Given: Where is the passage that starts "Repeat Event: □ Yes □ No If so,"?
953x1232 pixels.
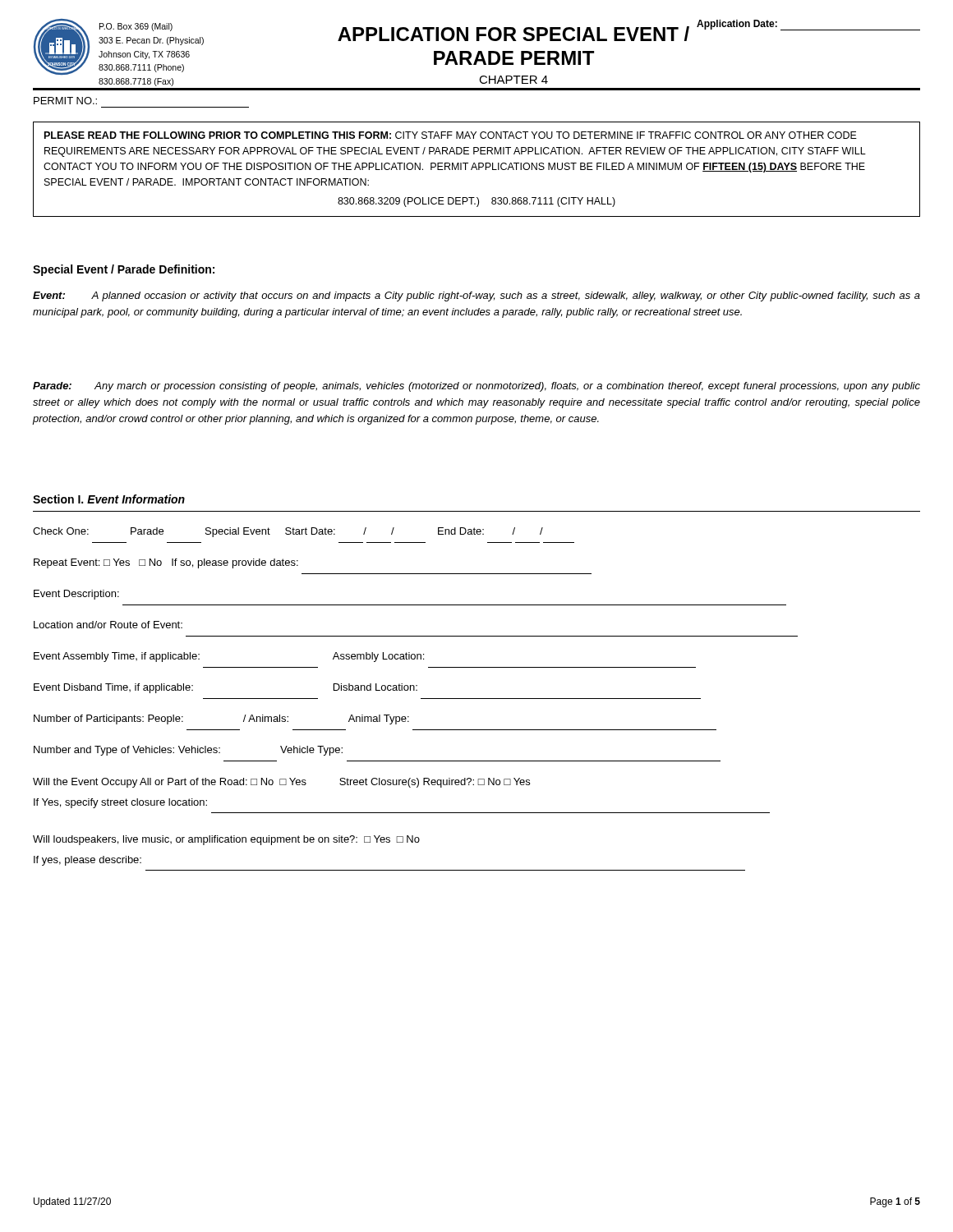Looking at the screenshot, I should (312, 563).
